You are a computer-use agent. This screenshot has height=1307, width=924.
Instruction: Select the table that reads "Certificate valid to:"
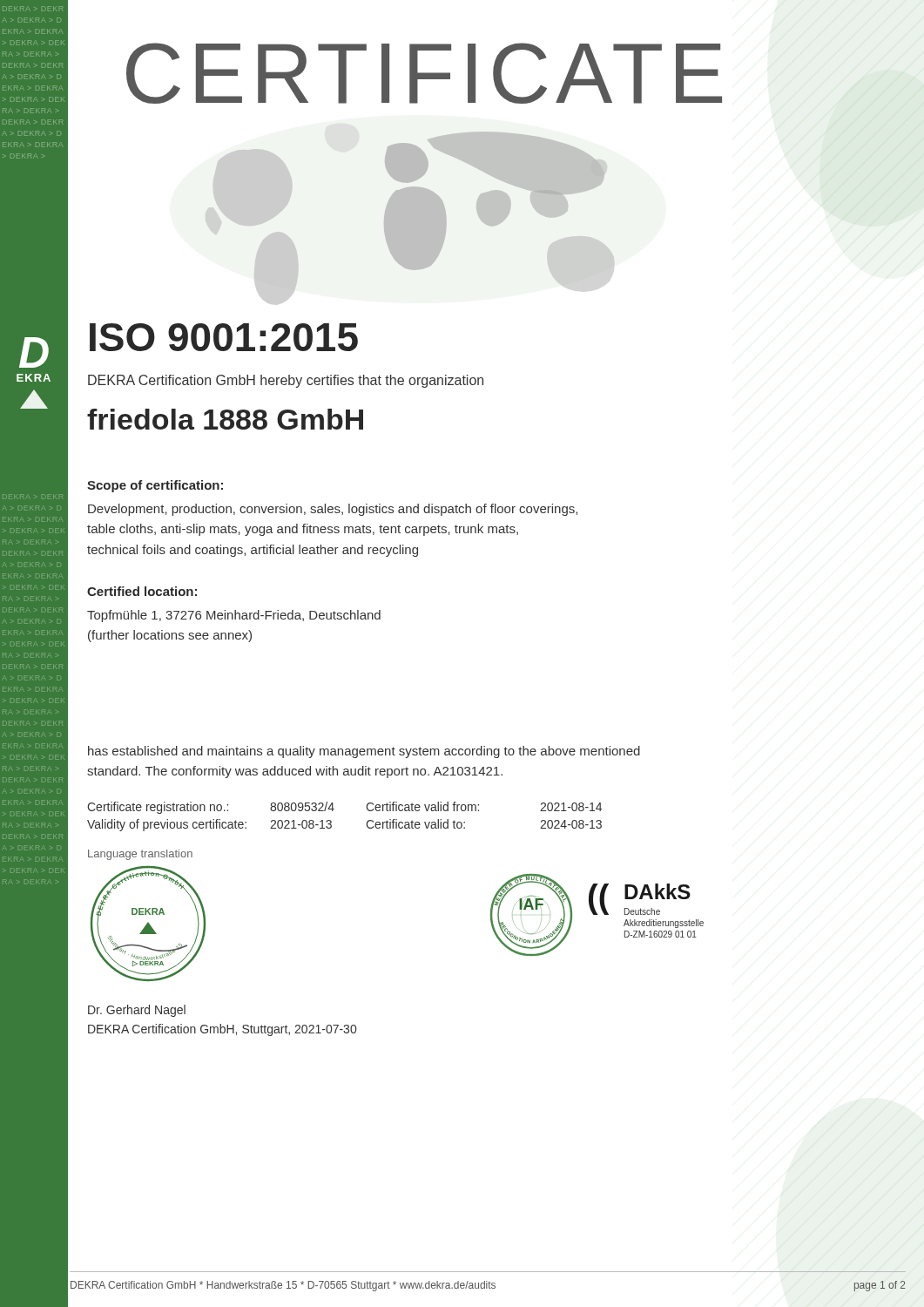409,816
